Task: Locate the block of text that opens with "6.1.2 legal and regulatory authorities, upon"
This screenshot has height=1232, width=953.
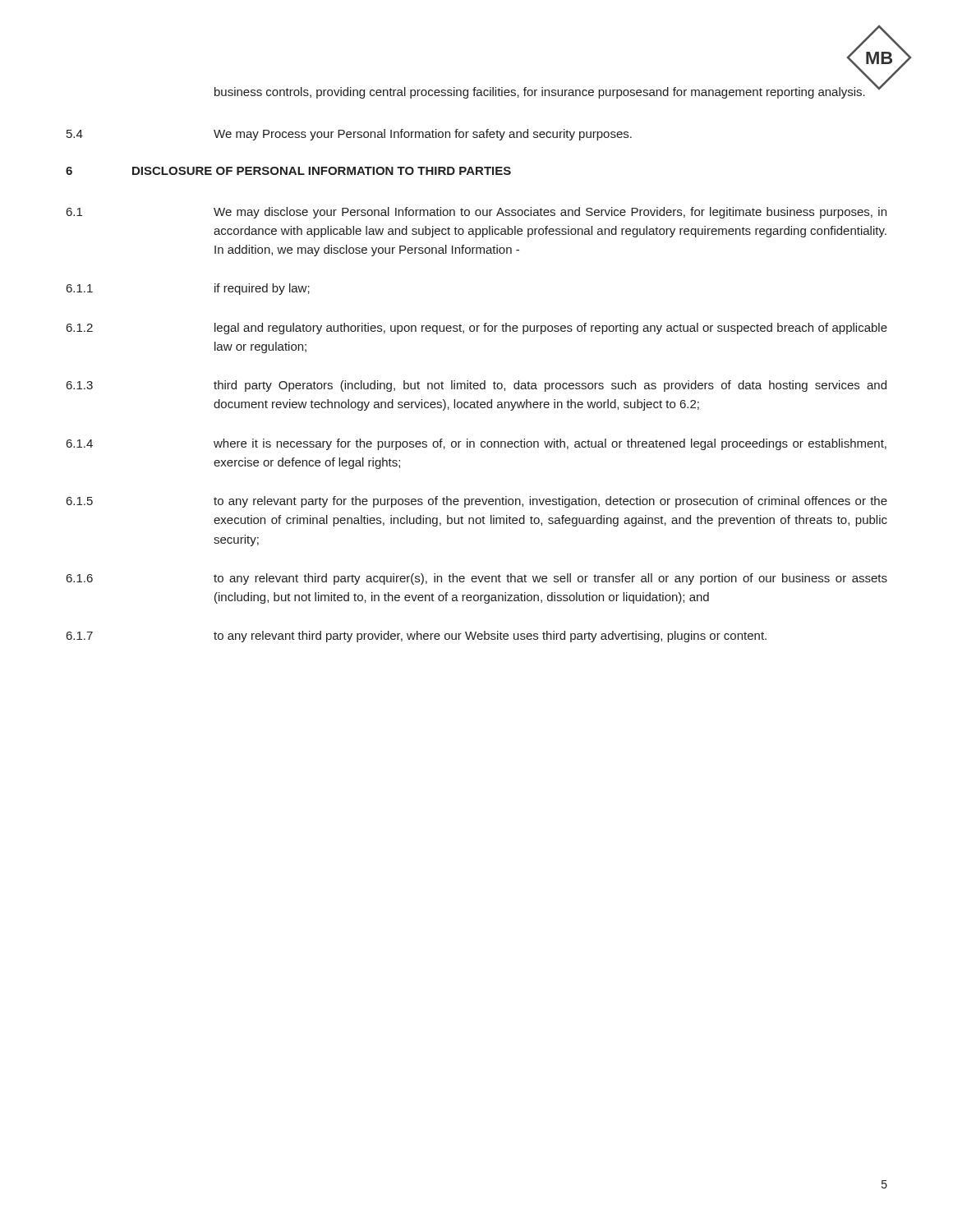Action: (476, 337)
